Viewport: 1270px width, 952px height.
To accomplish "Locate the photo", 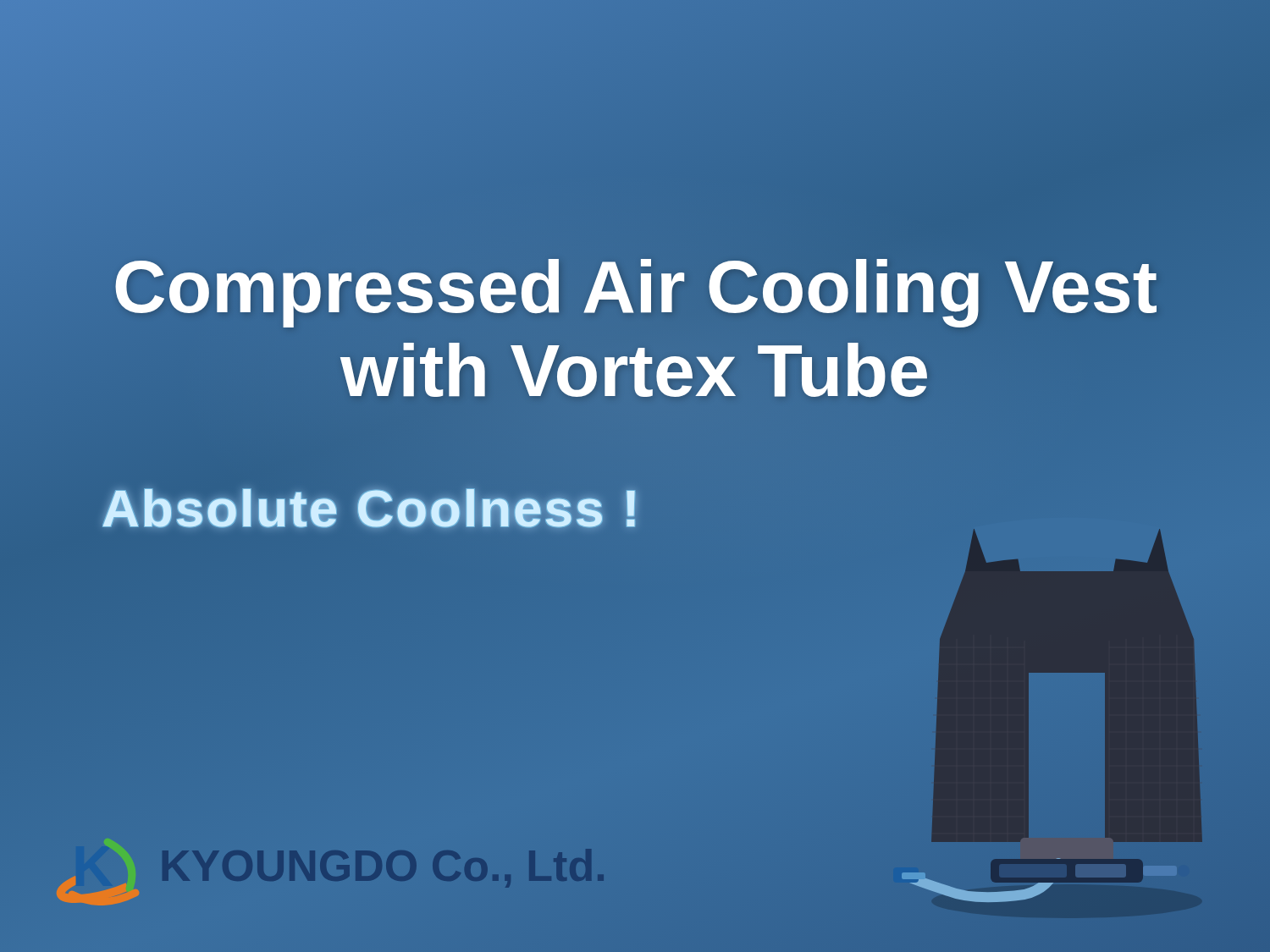I will [x=1067, y=715].
